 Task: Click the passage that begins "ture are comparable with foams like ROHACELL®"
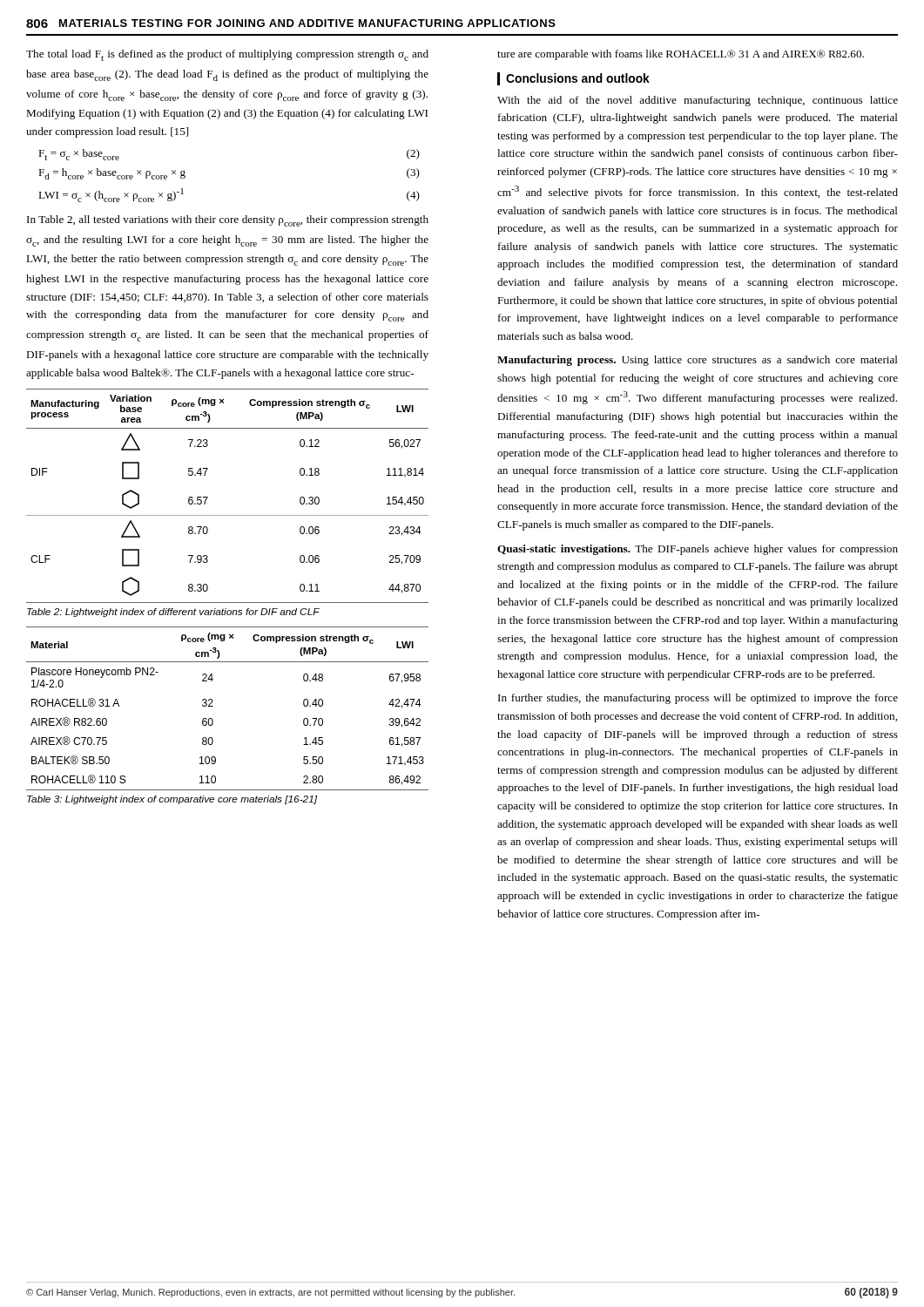681,54
